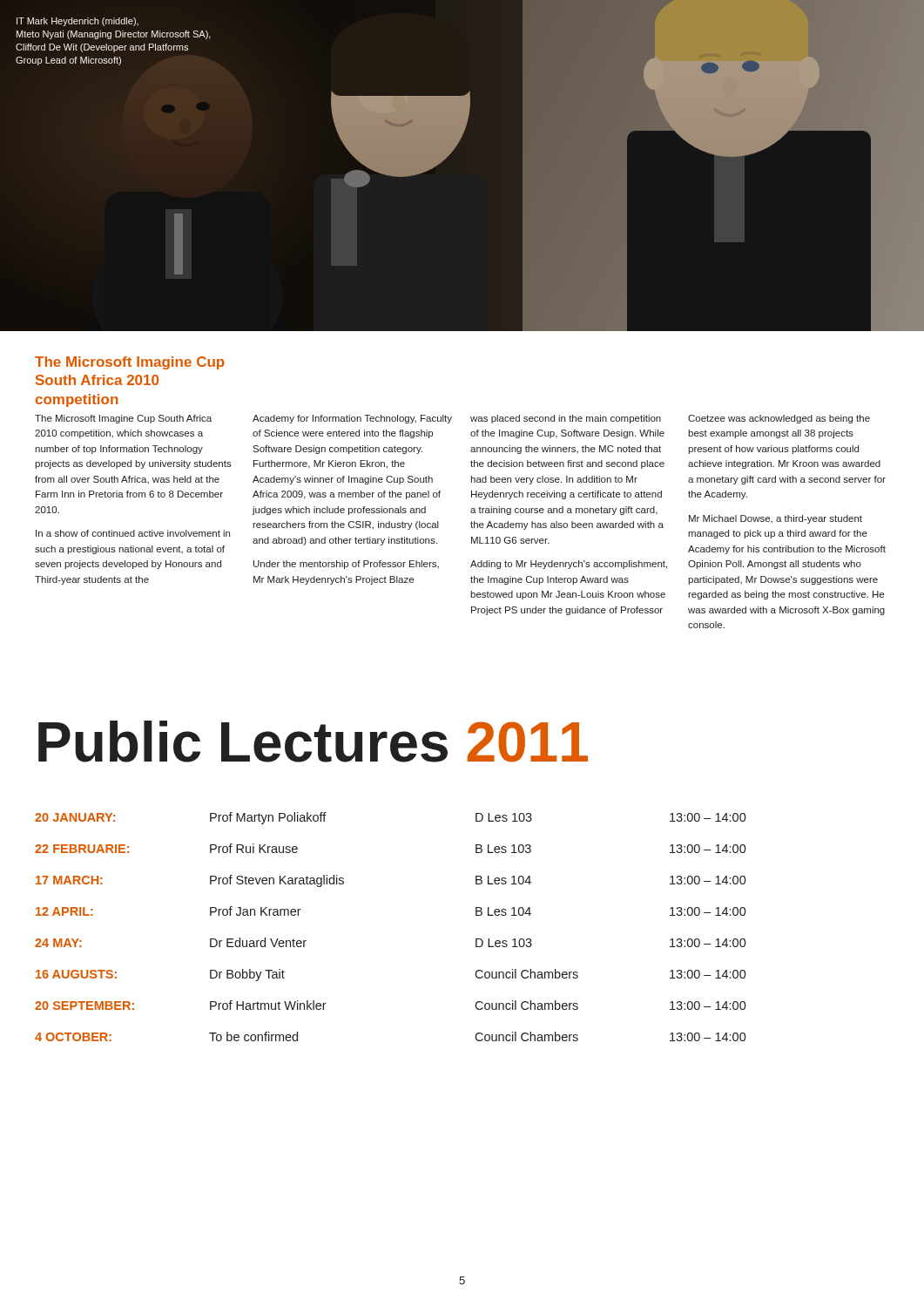The image size is (924, 1307).
Task: Find the text block with the text "Academy for Information Technology, Faculty of Science"
Action: [353, 499]
